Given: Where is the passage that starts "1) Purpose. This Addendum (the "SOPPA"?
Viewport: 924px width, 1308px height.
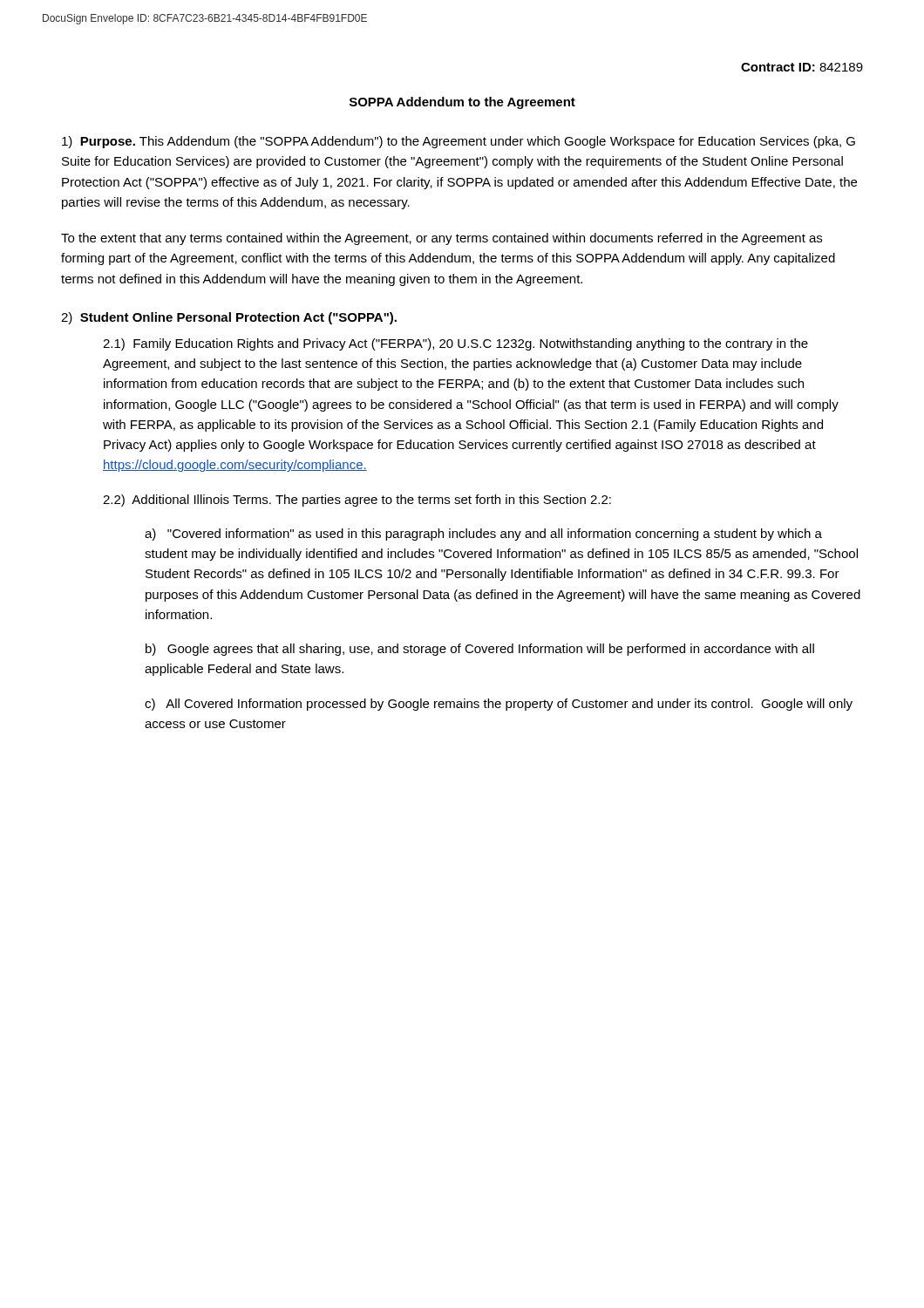Looking at the screenshot, I should (459, 171).
